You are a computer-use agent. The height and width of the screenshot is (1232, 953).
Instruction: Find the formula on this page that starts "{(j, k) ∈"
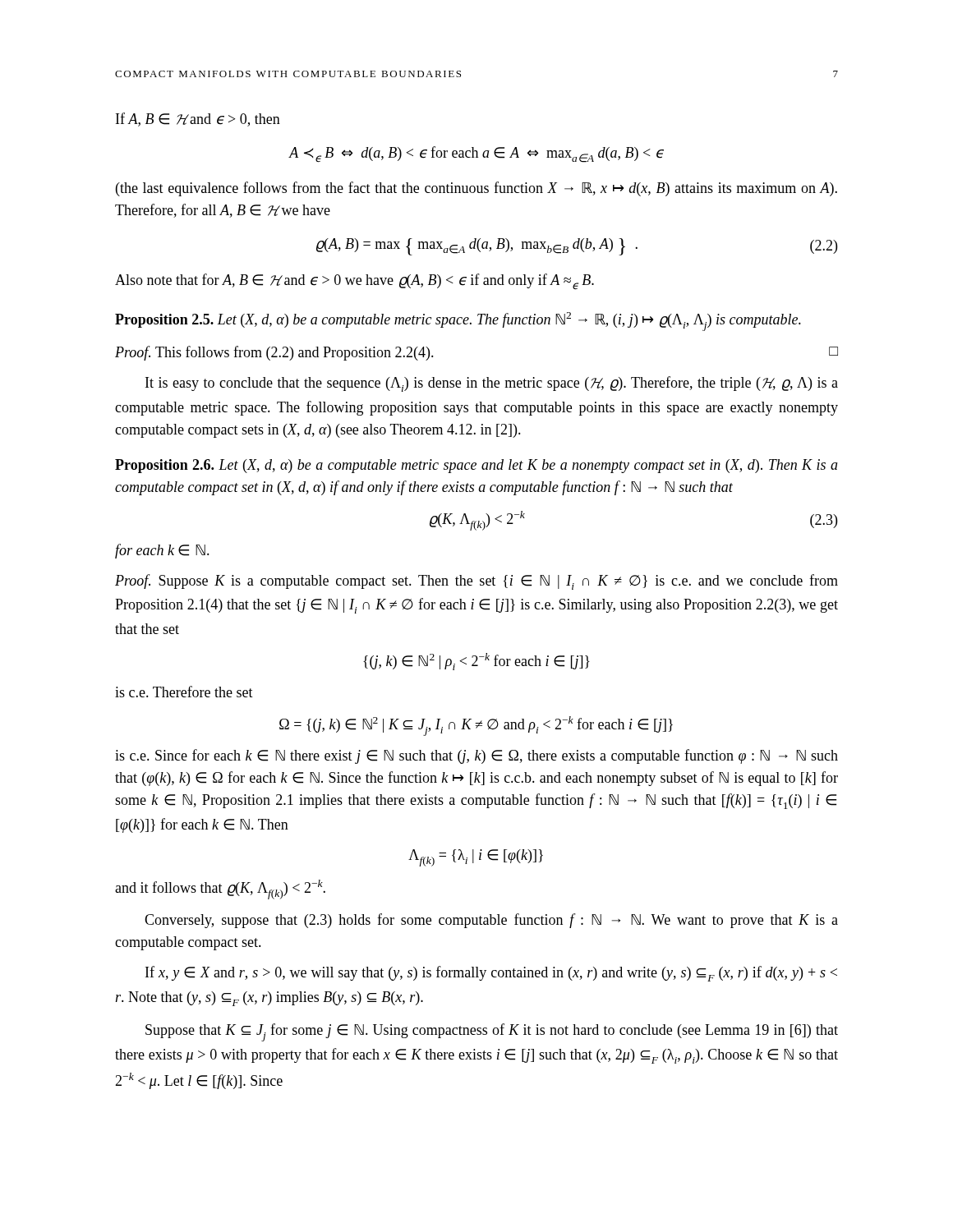(476, 662)
